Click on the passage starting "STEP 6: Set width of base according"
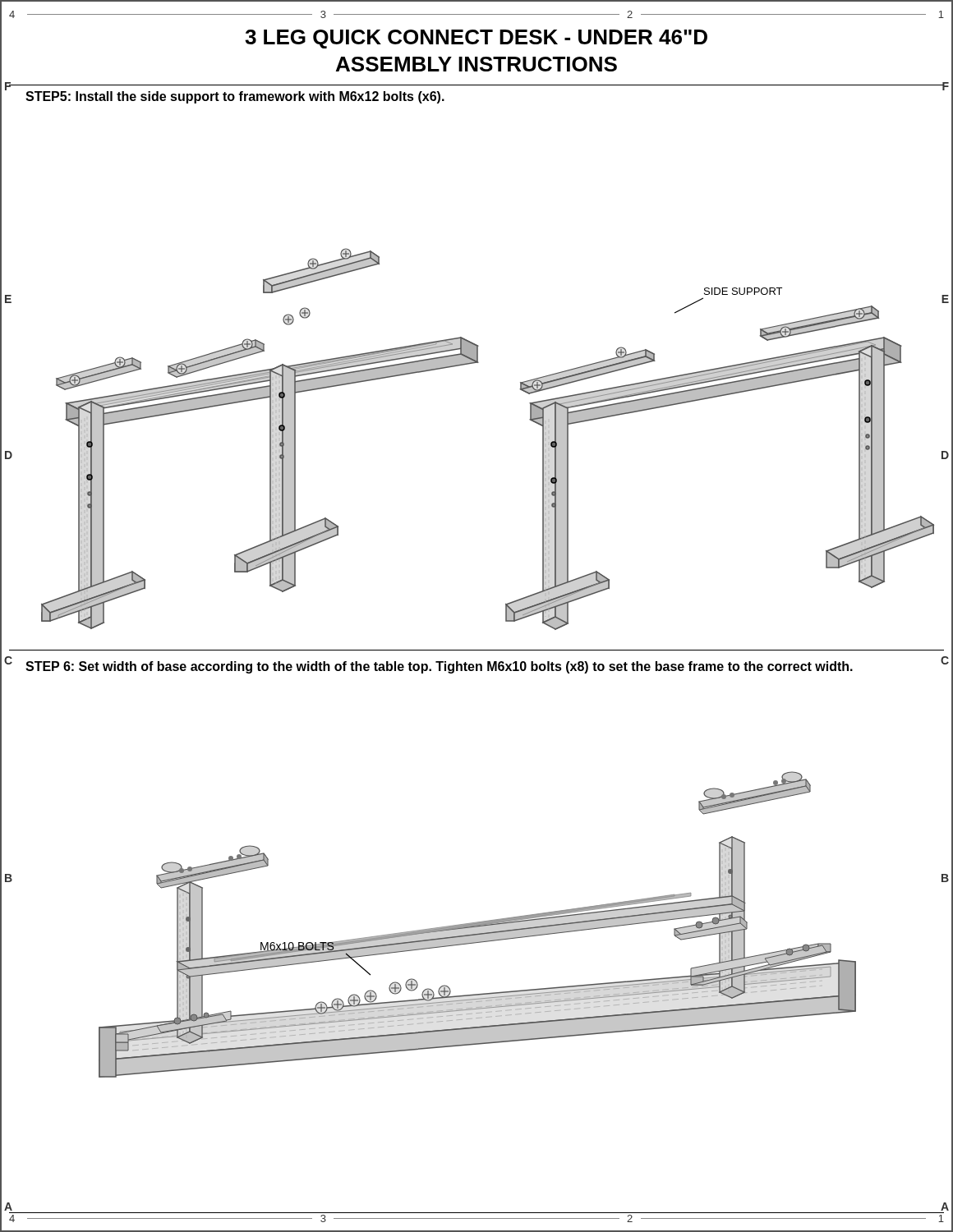Image resolution: width=953 pixels, height=1232 pixels. click(x=439, y=667)
